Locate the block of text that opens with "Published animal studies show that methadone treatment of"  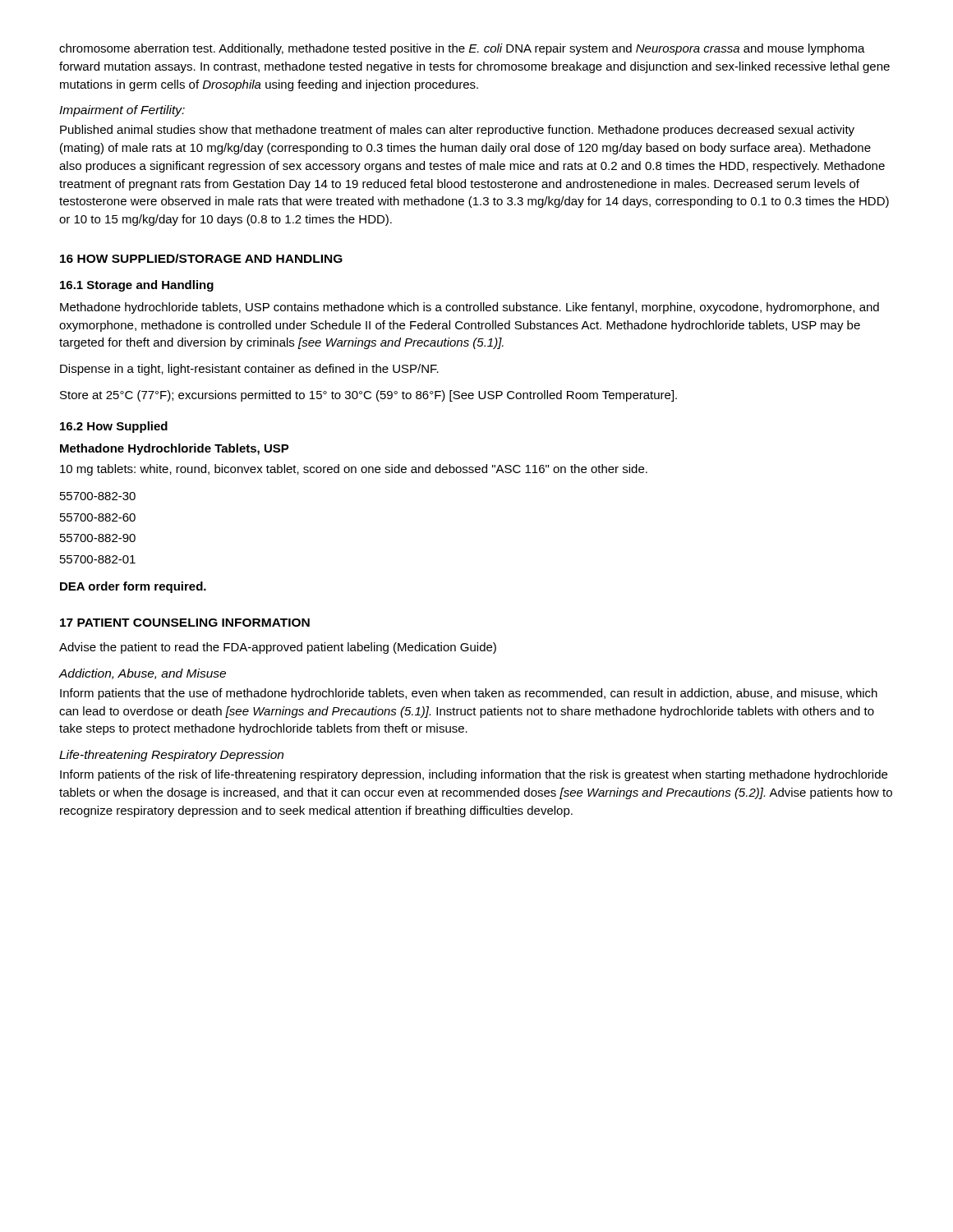[474, 174]
